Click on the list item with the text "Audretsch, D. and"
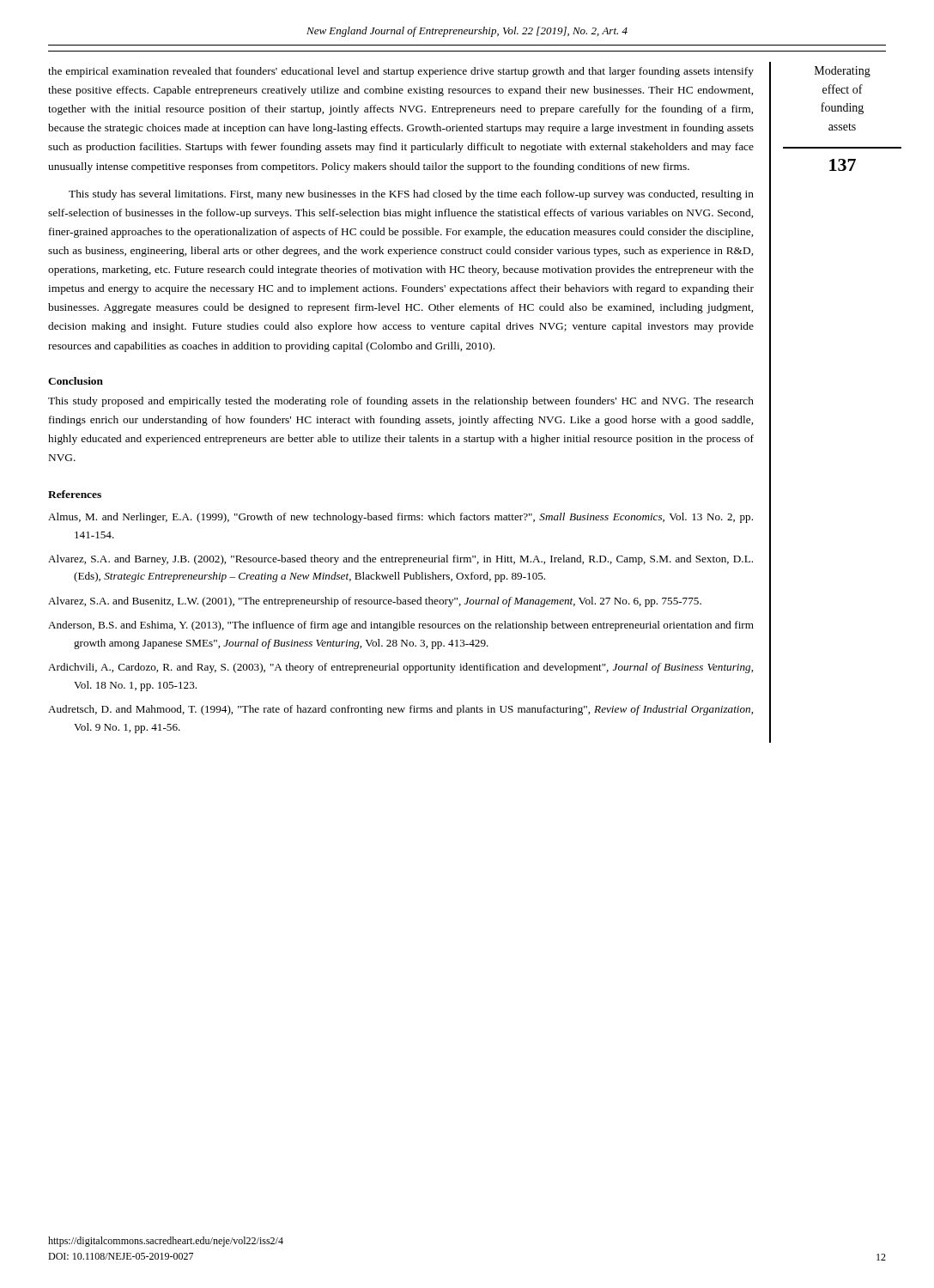Image resolution: width=934 pixels, height=1288 pixels. [401, 718]
